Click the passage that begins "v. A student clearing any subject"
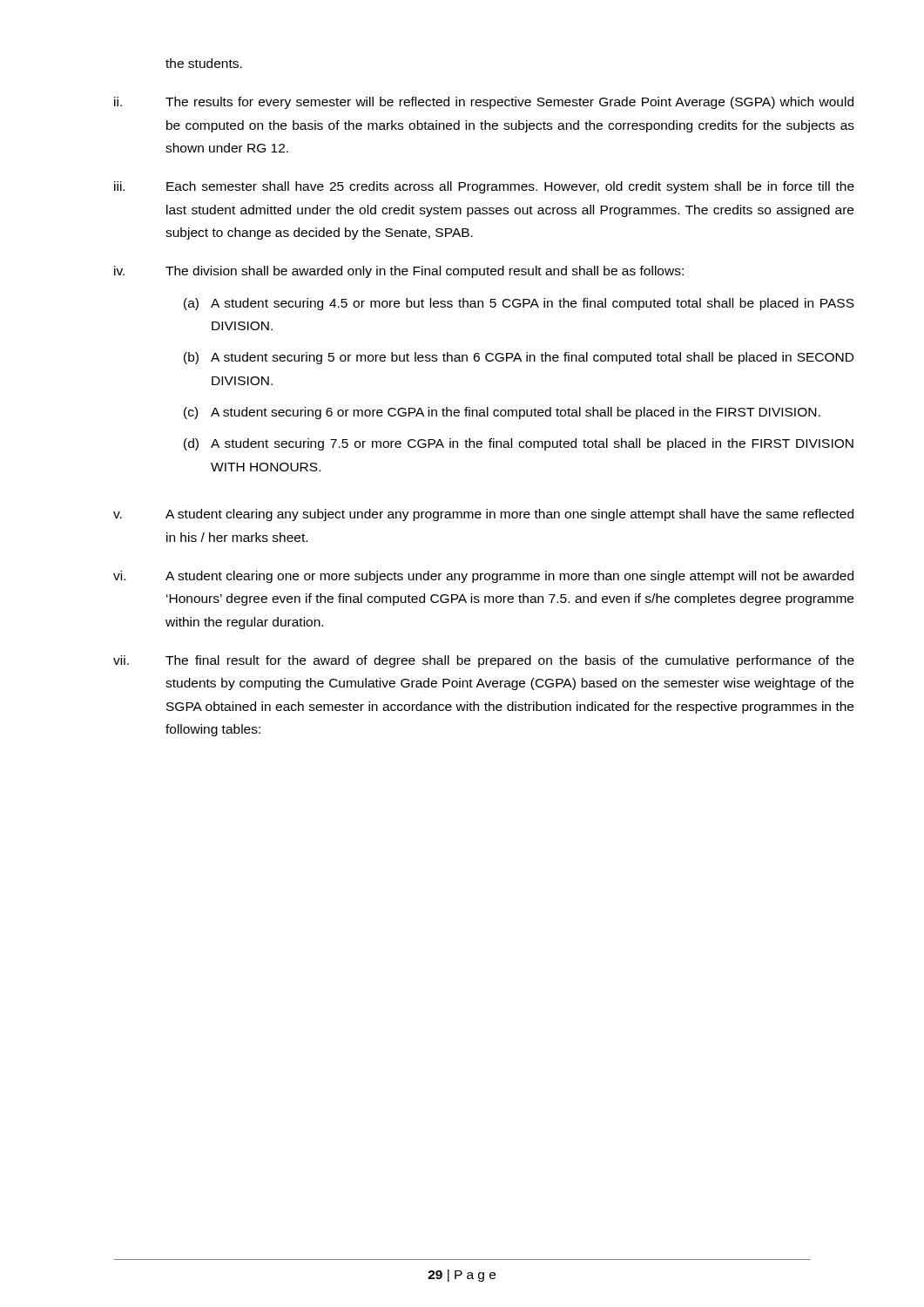This screenshot has height=1307, width=924. click(484, 526)
